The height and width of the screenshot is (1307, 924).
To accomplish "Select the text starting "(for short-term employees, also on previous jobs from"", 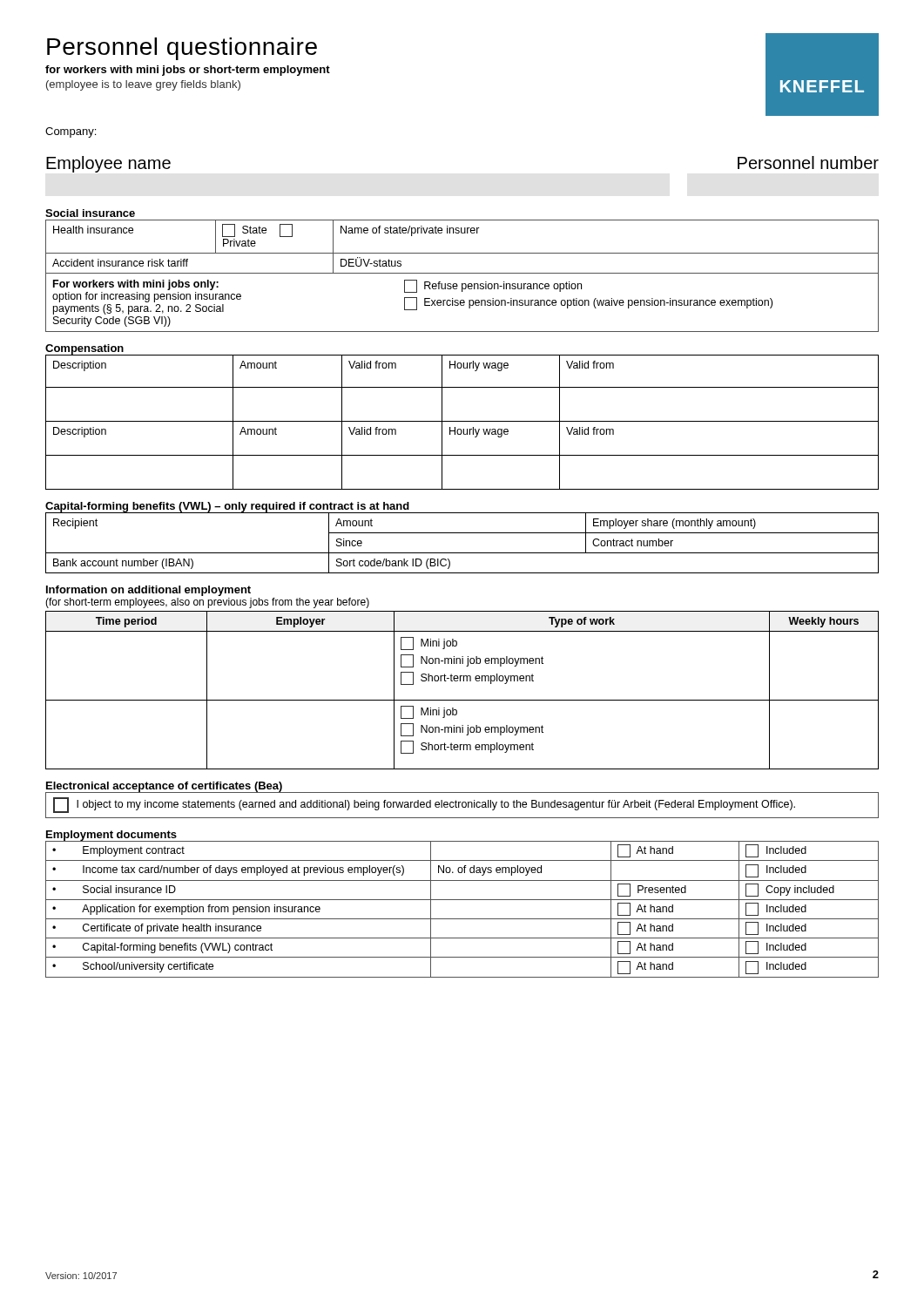I will (x=207, y=602).
